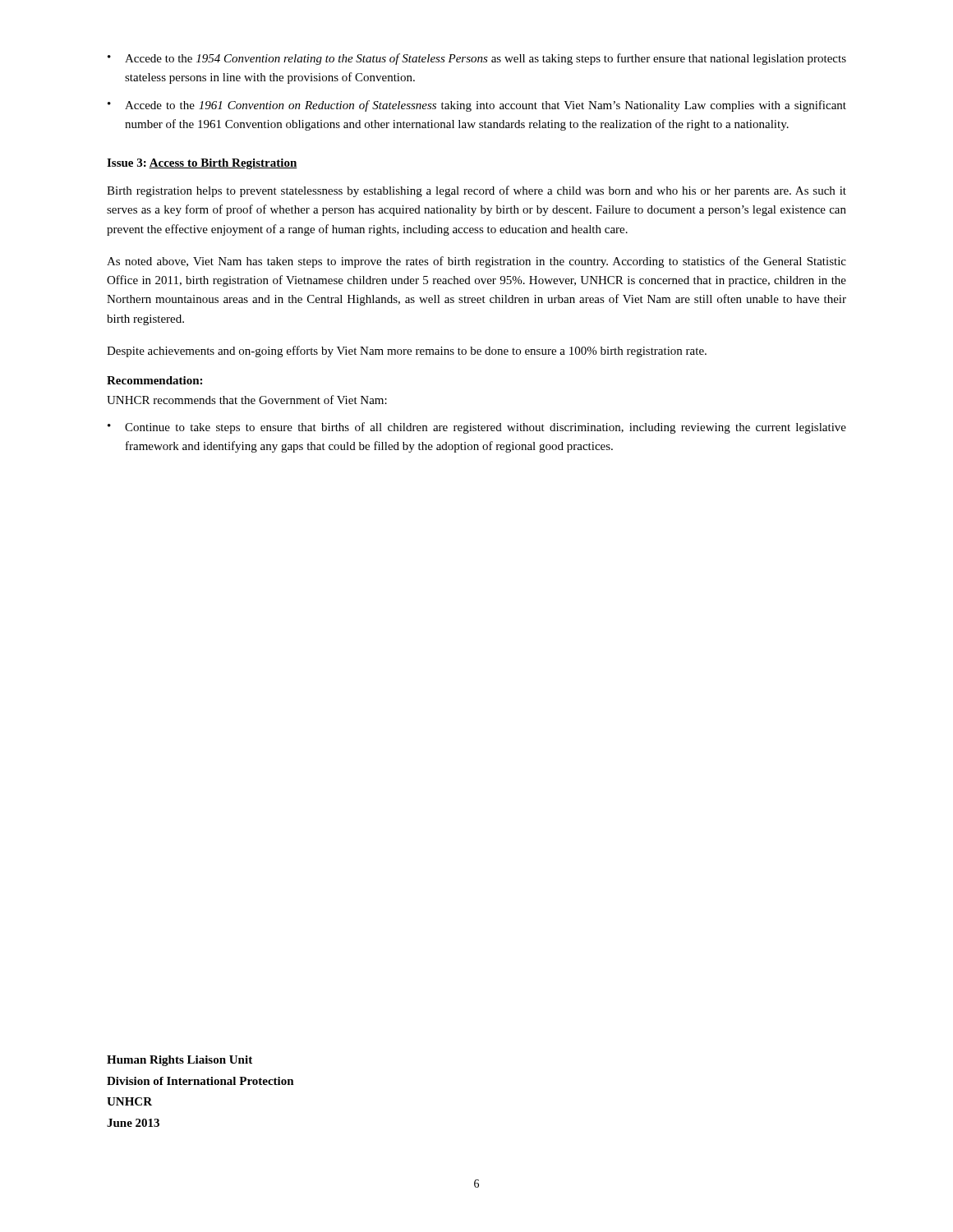Locate the text "Issue 3: Access to Birth Registration"

(x=202, y=163)
